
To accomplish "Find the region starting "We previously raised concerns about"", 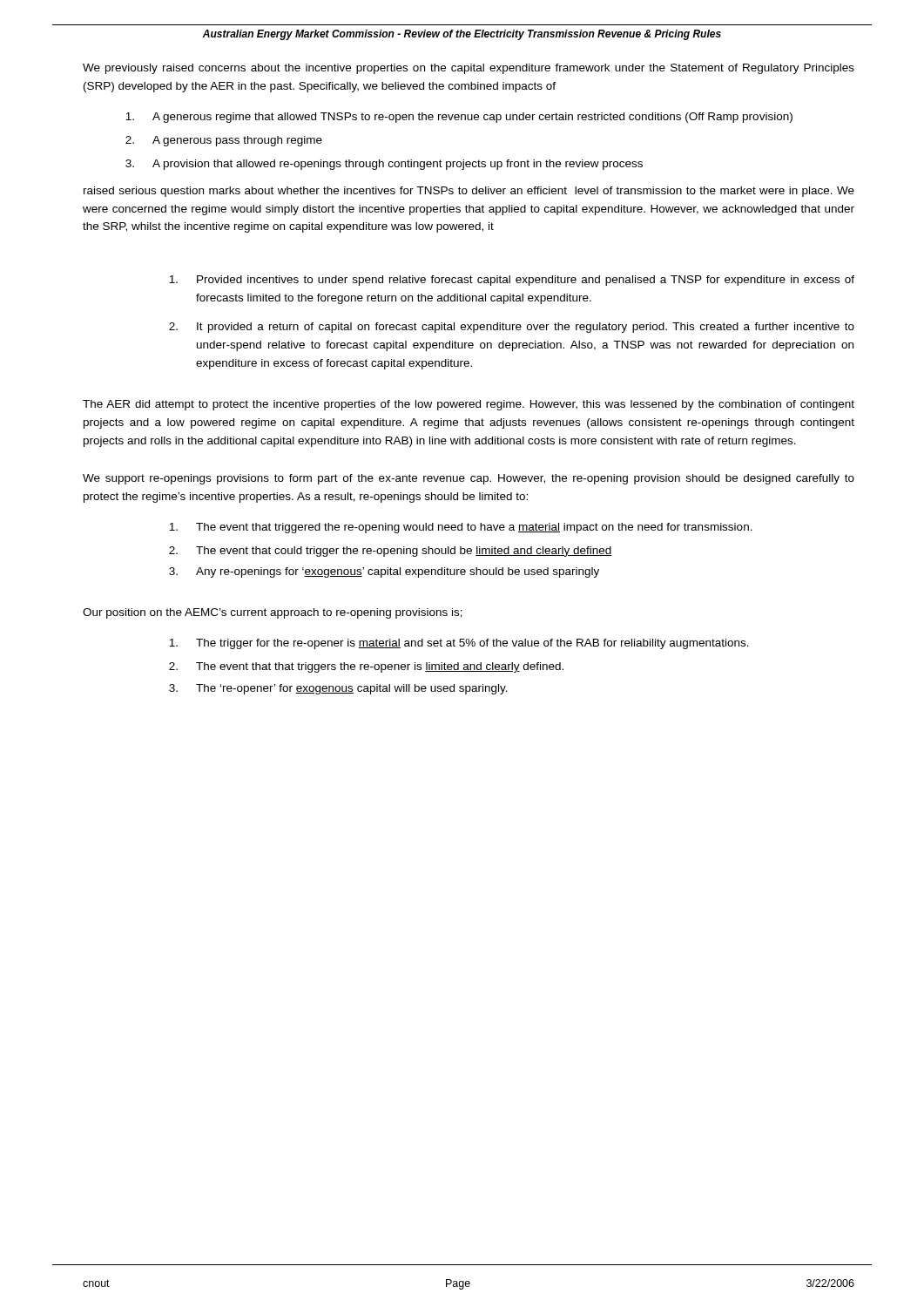I will click(x=469, y=77).
